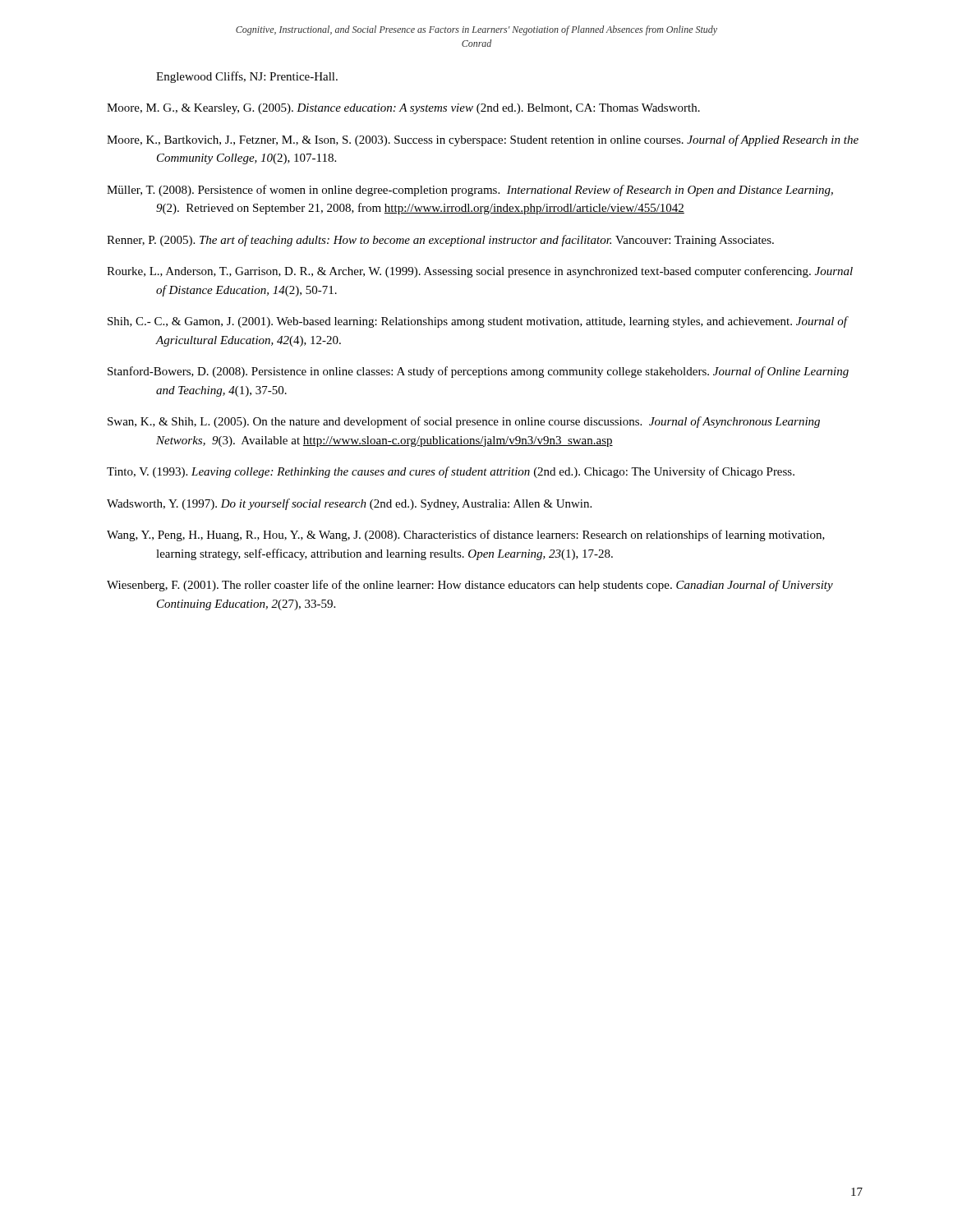Where is the passage that starts "Müller, T. (2008). Persistence of women in online"?

coord(470,199)
